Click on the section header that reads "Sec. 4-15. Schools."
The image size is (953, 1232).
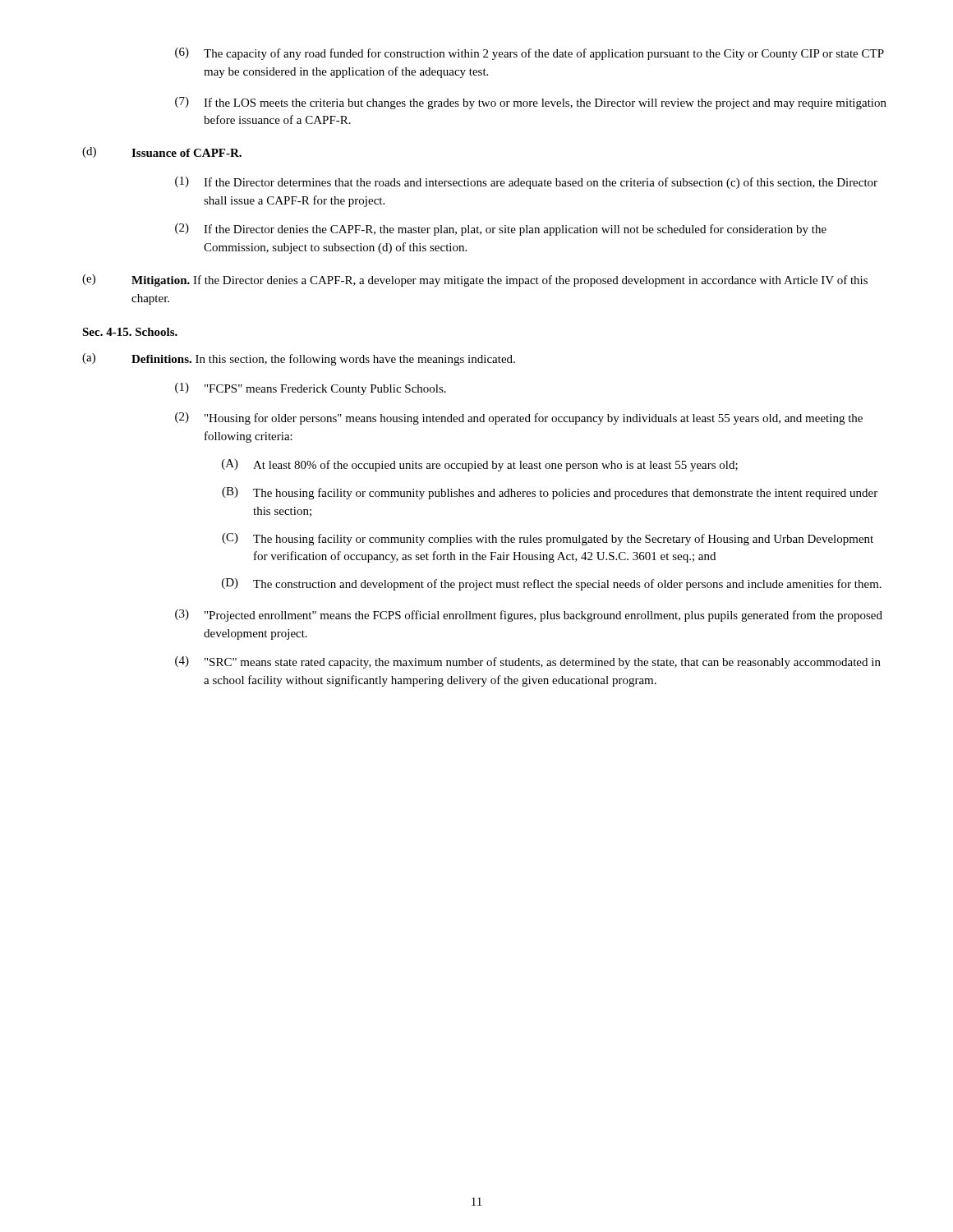pyautogui.click(x=130, y=332)
